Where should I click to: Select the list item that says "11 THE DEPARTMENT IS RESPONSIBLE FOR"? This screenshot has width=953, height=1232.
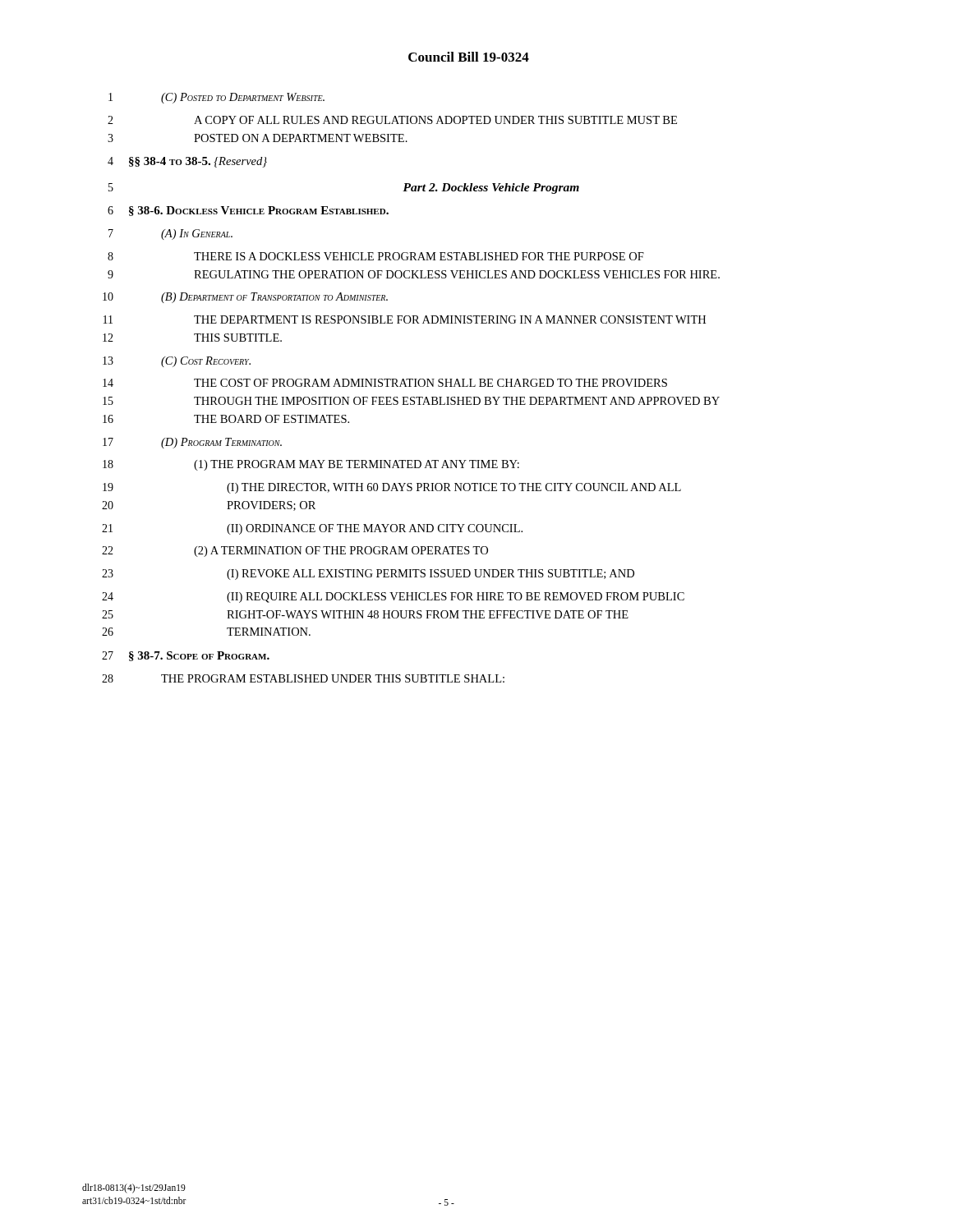tap(468, 320)
